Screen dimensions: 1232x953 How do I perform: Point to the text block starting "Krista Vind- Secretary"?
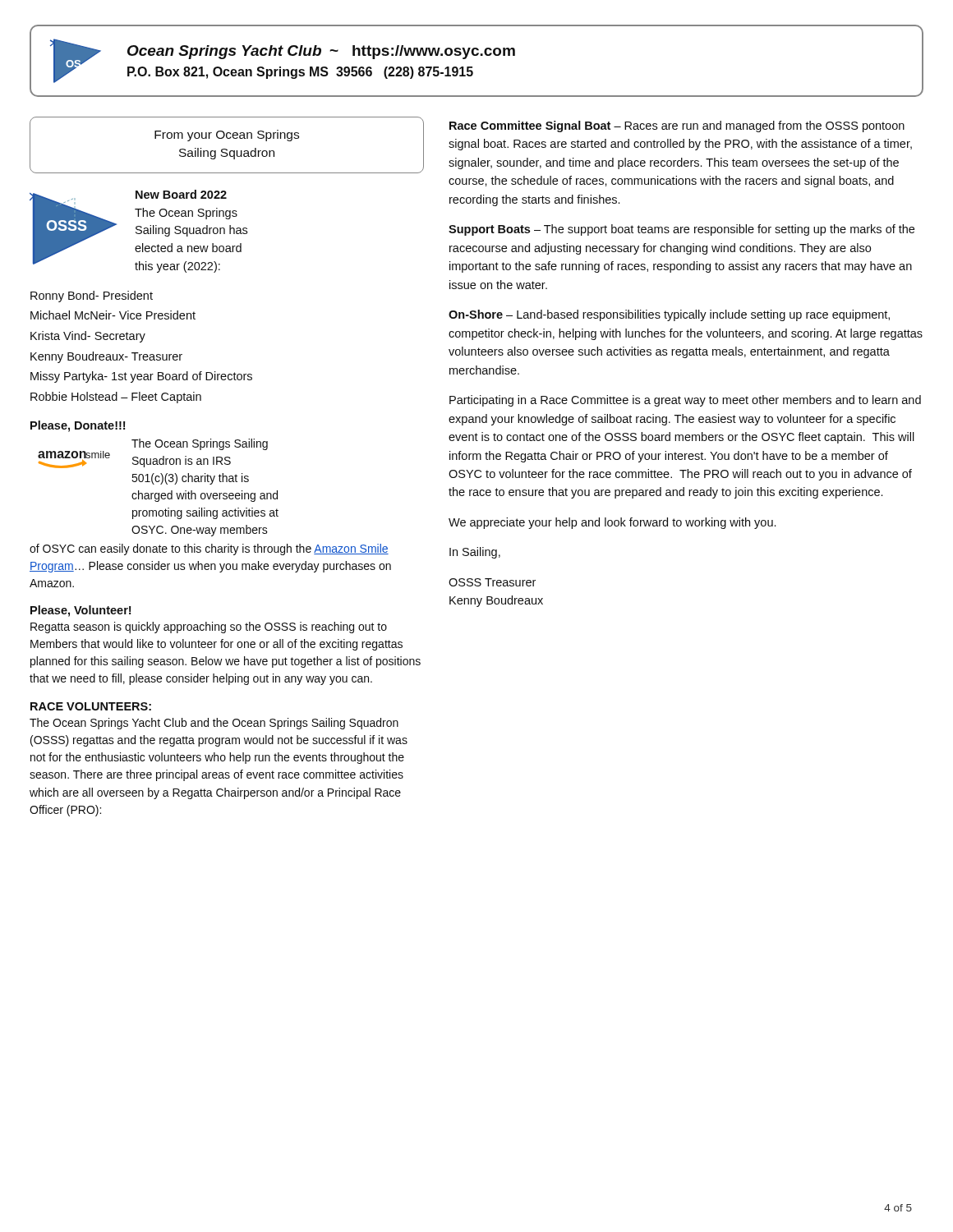pyautogui.click(x=87, y=336)
